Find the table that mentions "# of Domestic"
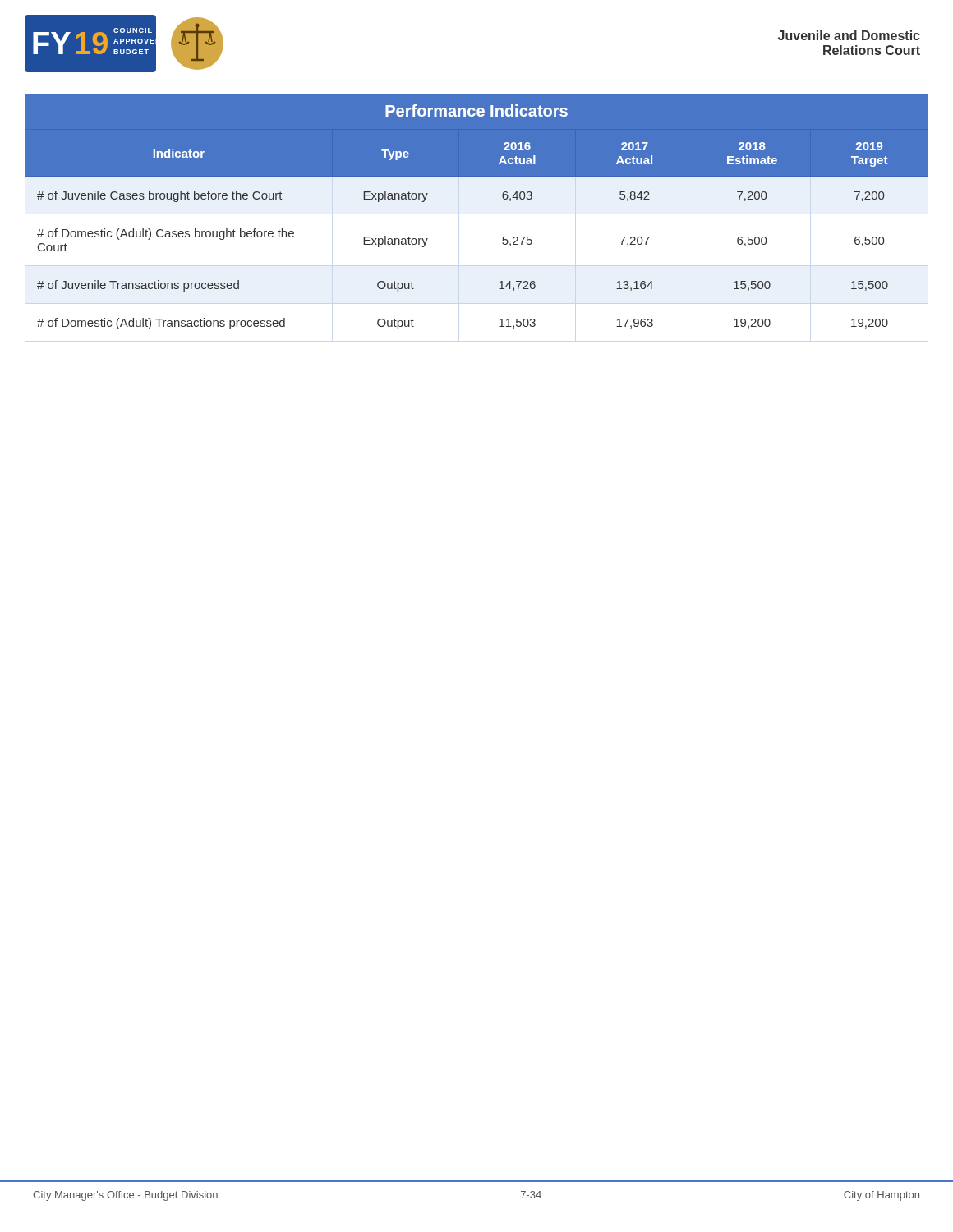The width and height of the screenshot is (953, 1232). 476,235
